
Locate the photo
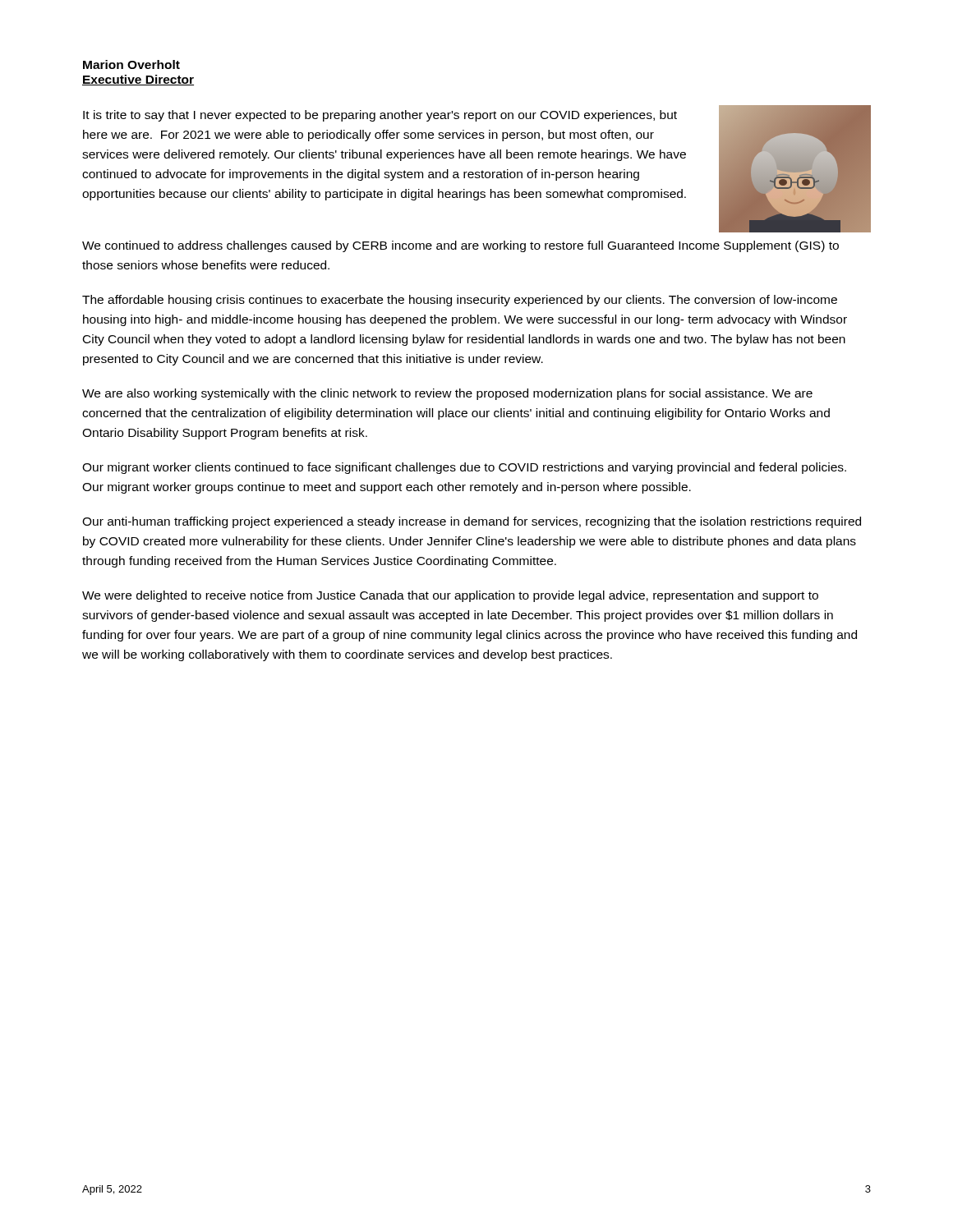click(x=795, y=170)
